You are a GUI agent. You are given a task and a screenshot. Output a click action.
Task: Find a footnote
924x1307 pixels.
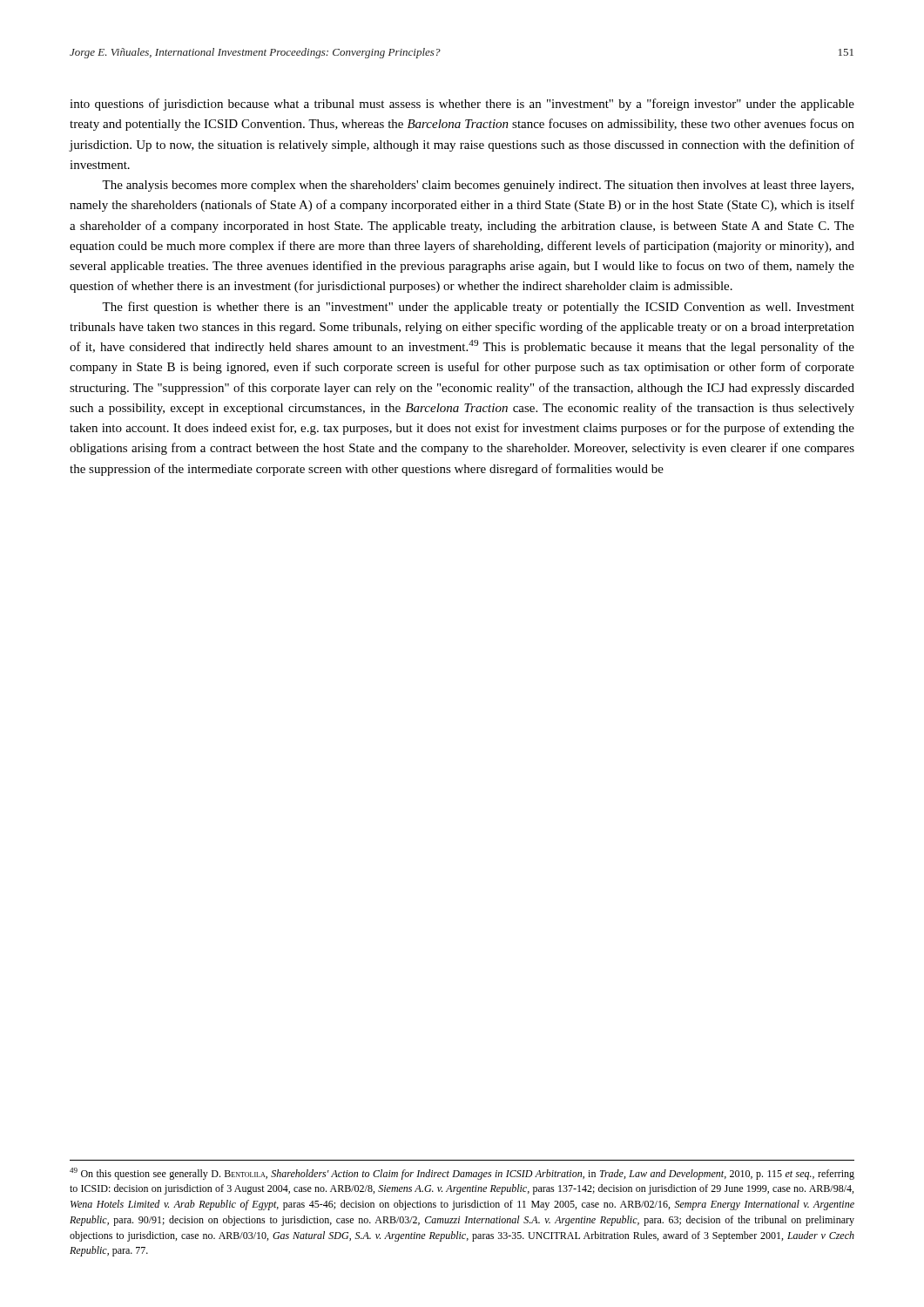tap(462, 1213)
